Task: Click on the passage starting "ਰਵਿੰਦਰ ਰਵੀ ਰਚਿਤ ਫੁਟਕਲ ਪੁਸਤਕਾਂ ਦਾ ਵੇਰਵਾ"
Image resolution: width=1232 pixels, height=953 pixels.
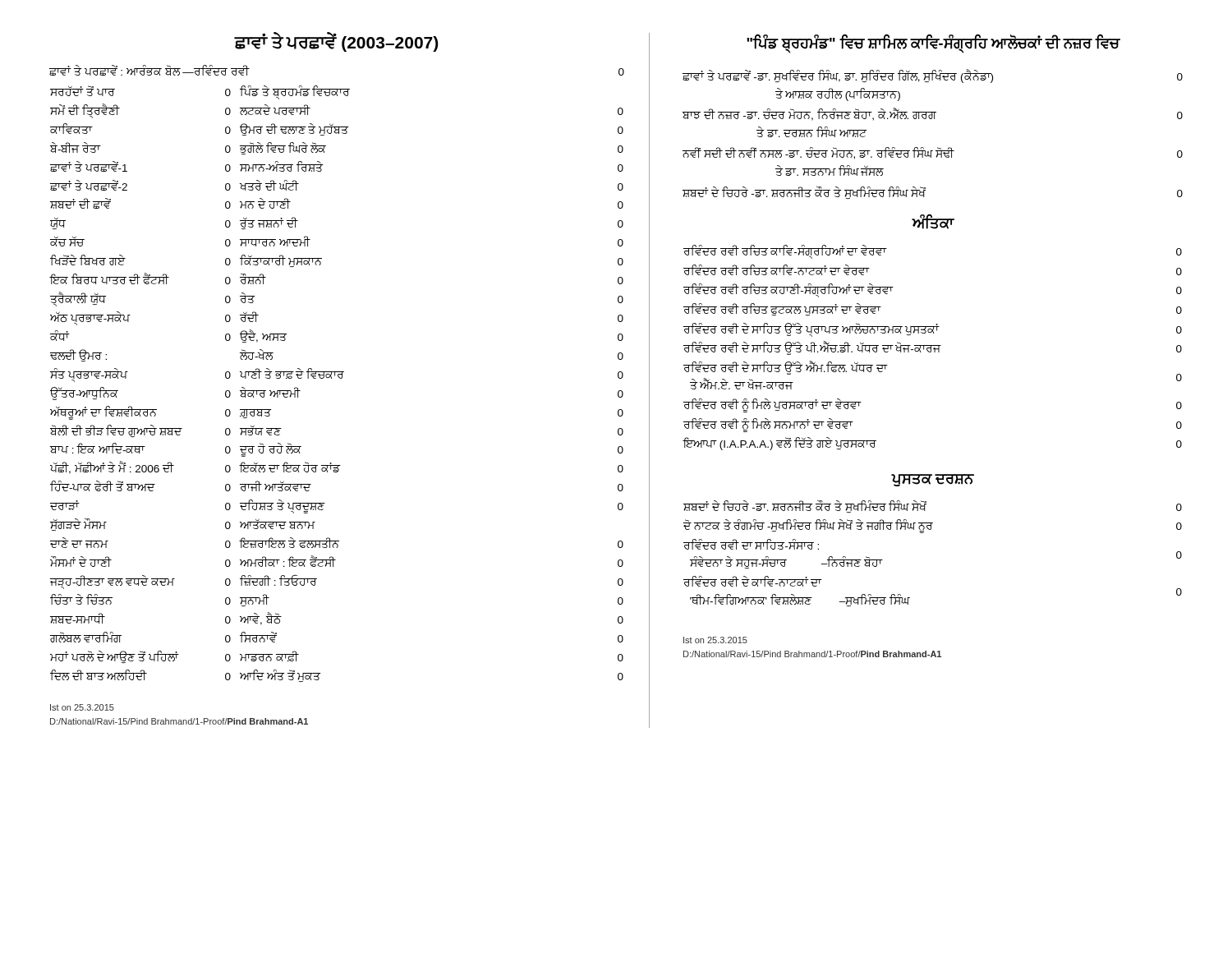Action: 786,309
